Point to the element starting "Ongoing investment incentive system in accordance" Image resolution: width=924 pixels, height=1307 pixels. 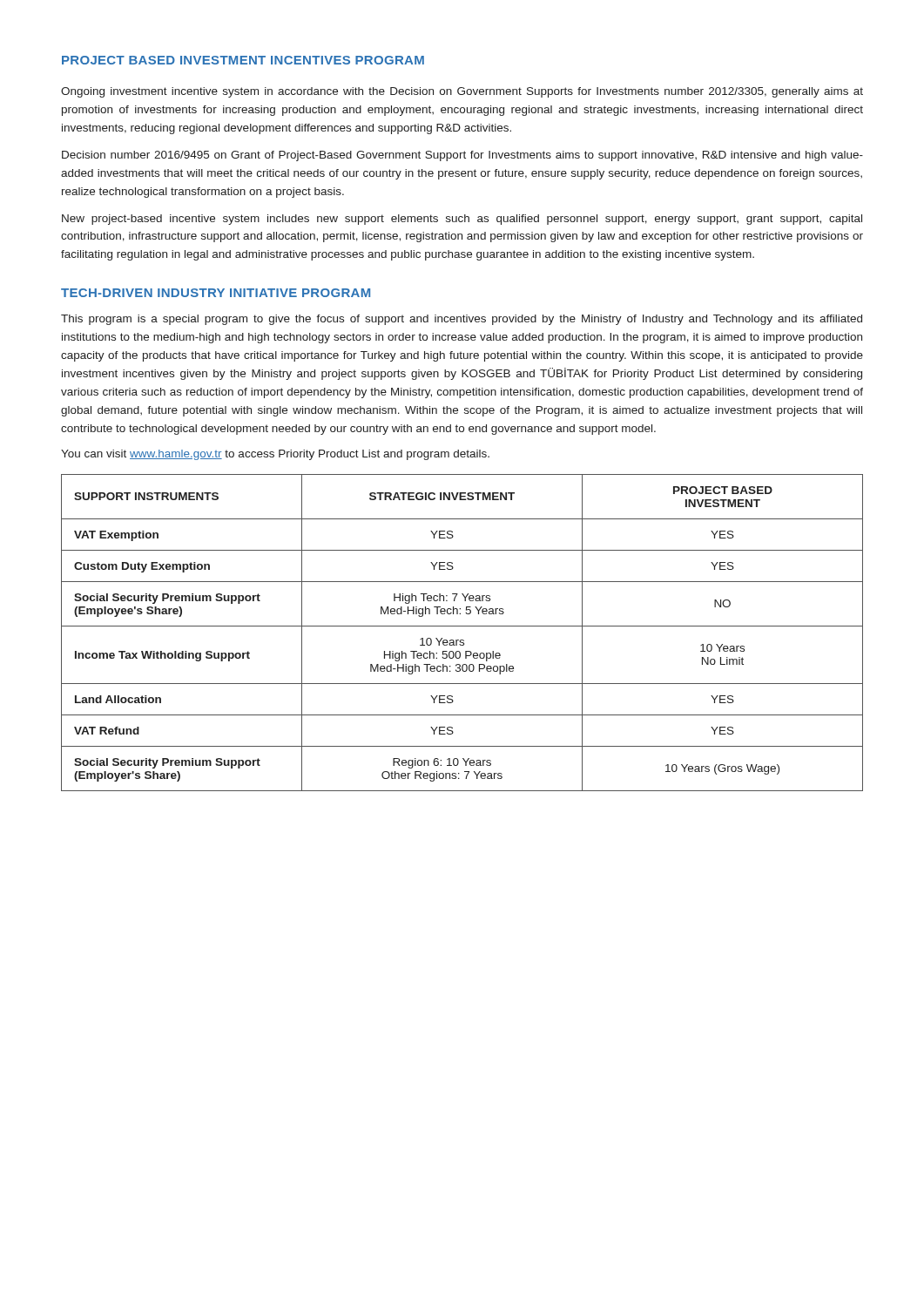coord(462,109)
